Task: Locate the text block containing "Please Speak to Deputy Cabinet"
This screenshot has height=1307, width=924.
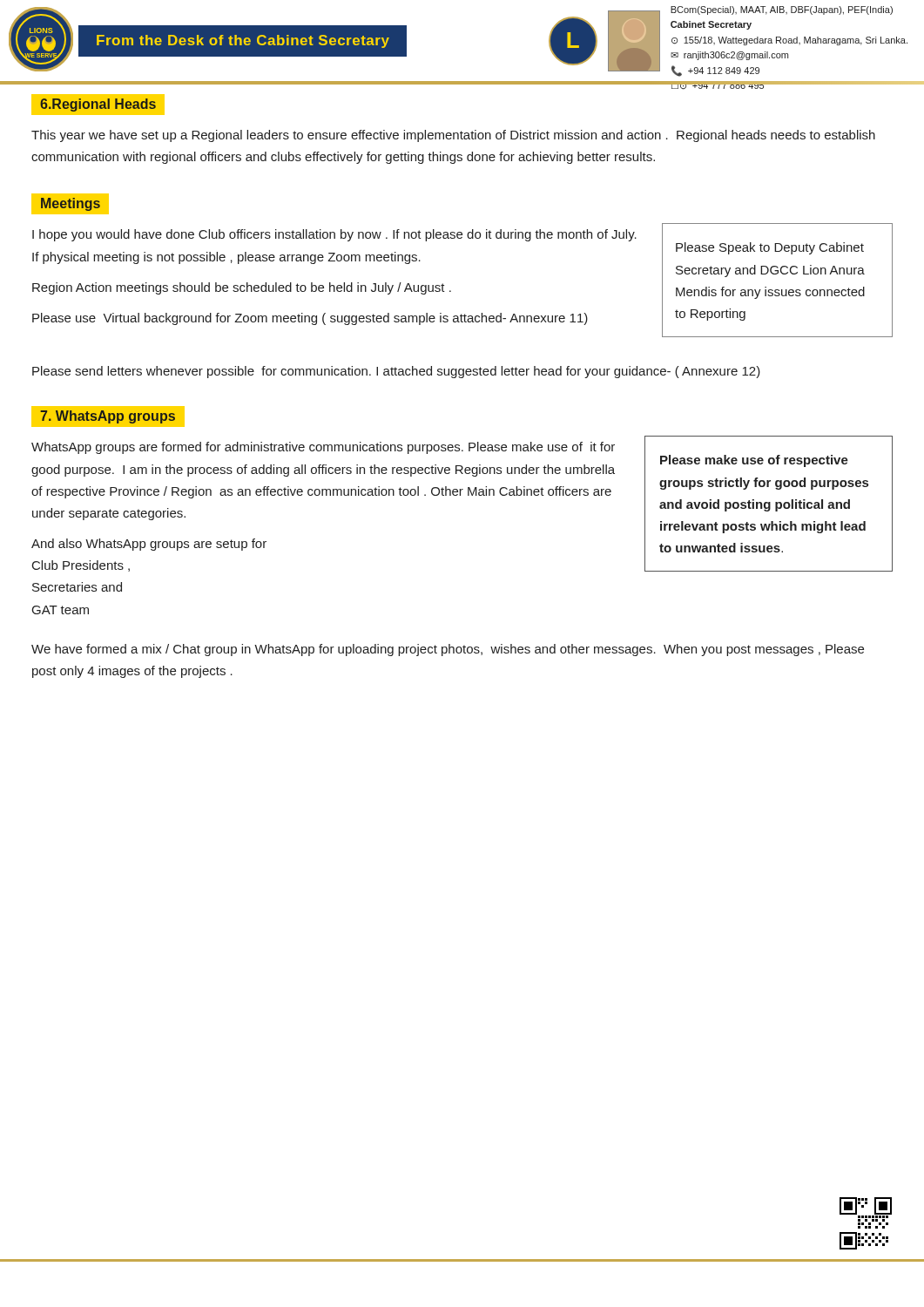Action: pyautogui.click(x=770, y=280)
